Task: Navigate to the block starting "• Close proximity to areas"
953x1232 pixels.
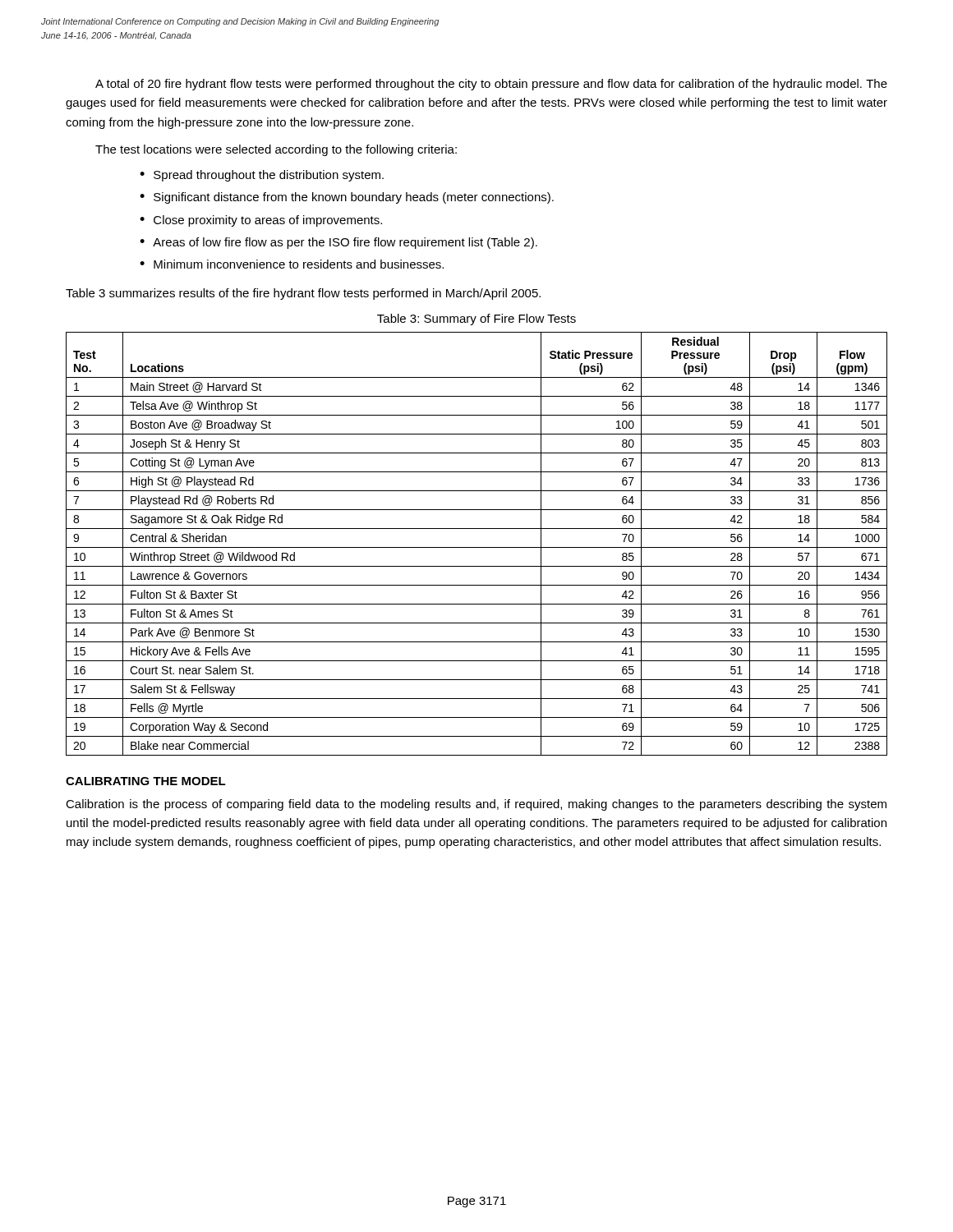Action: [x=261, y=219]
